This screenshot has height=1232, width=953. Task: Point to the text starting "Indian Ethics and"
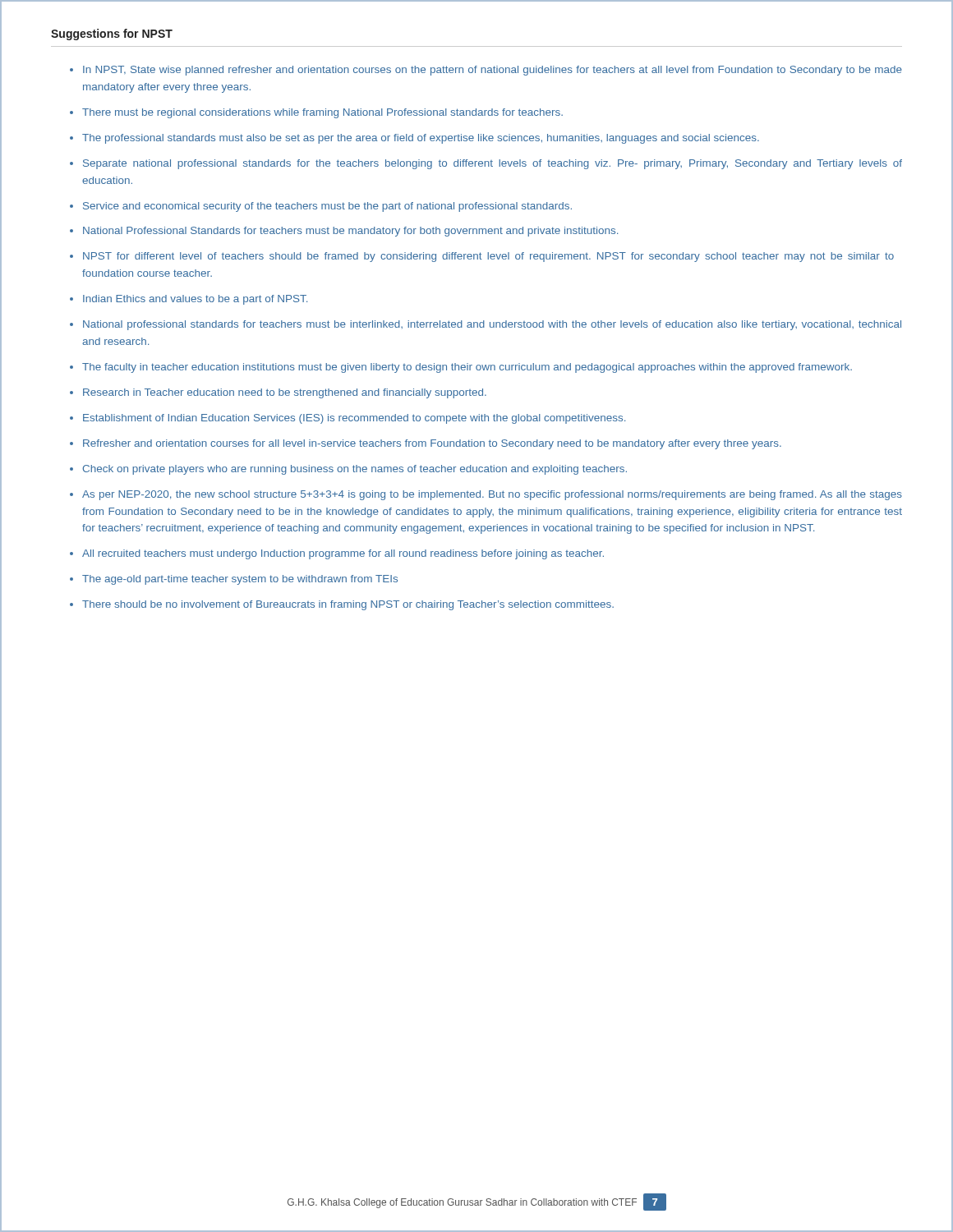coord(195,299)
